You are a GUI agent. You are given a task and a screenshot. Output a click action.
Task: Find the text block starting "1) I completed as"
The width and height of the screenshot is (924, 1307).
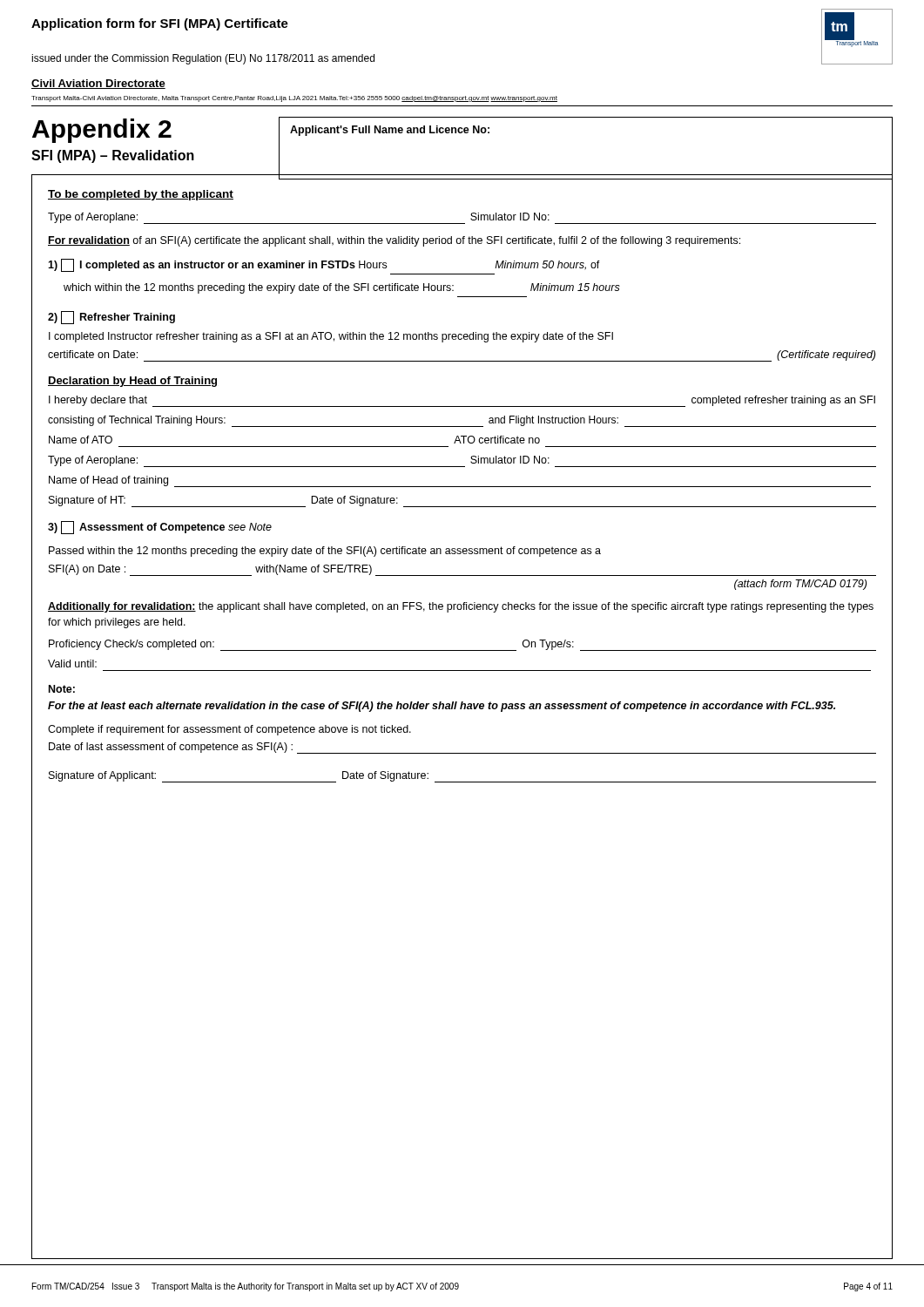(324, 266)
